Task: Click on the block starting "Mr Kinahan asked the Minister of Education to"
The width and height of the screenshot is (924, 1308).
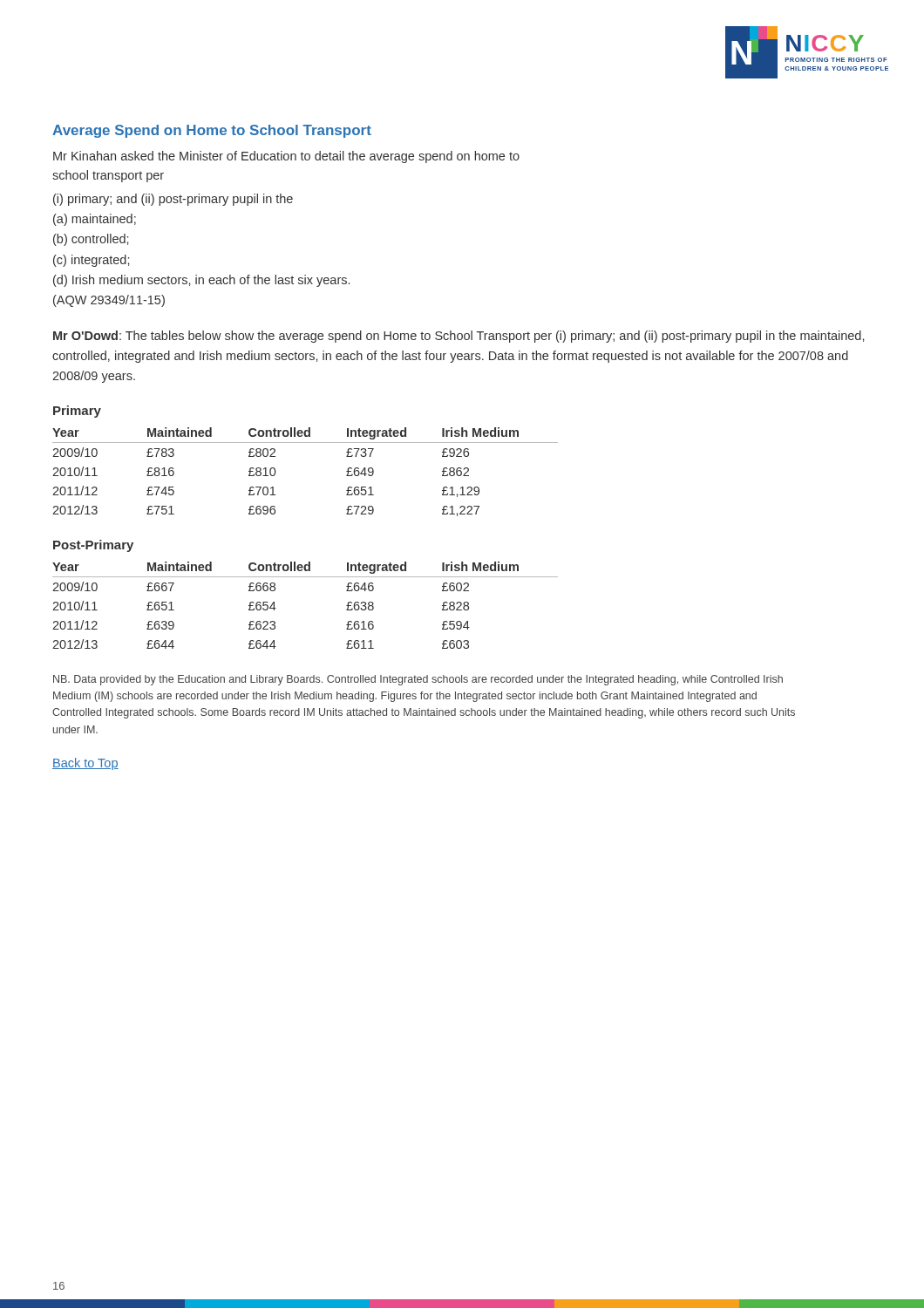Action: pyautogui.click(x=286, y=166)
